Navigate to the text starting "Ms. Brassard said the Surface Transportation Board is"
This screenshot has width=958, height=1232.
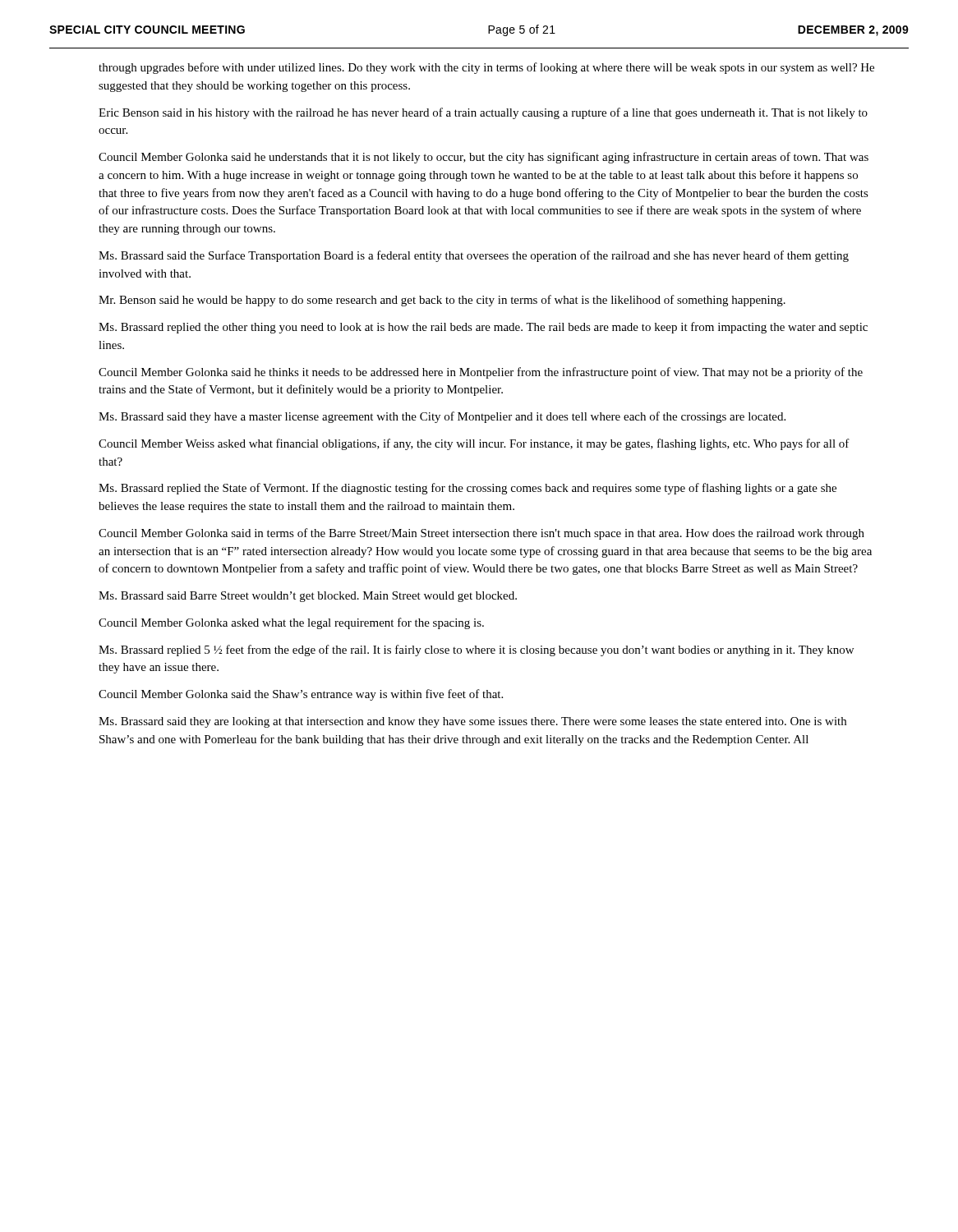click(474, 264)
